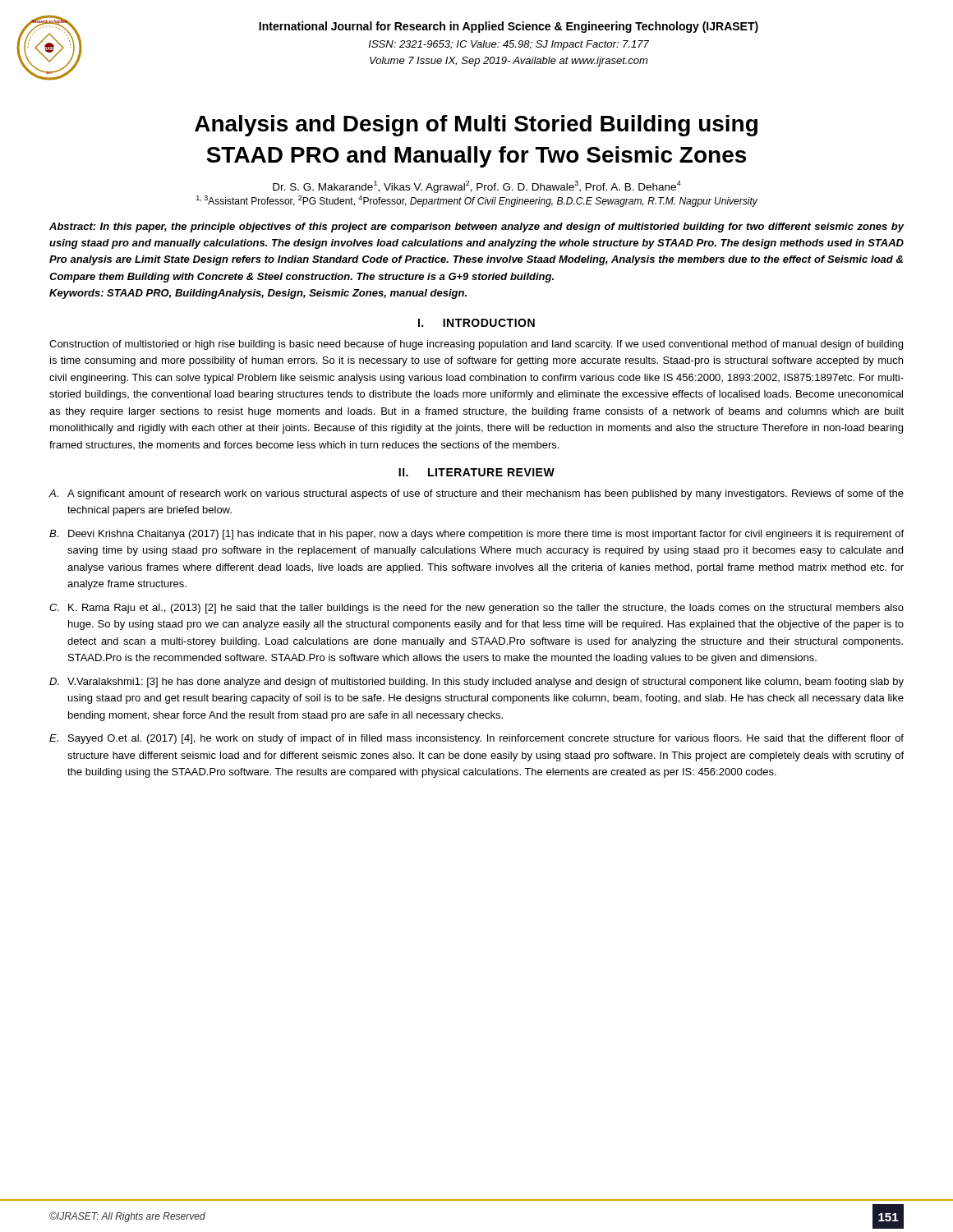Find the text starting "Analysis and Design of"

pos(476,139)
